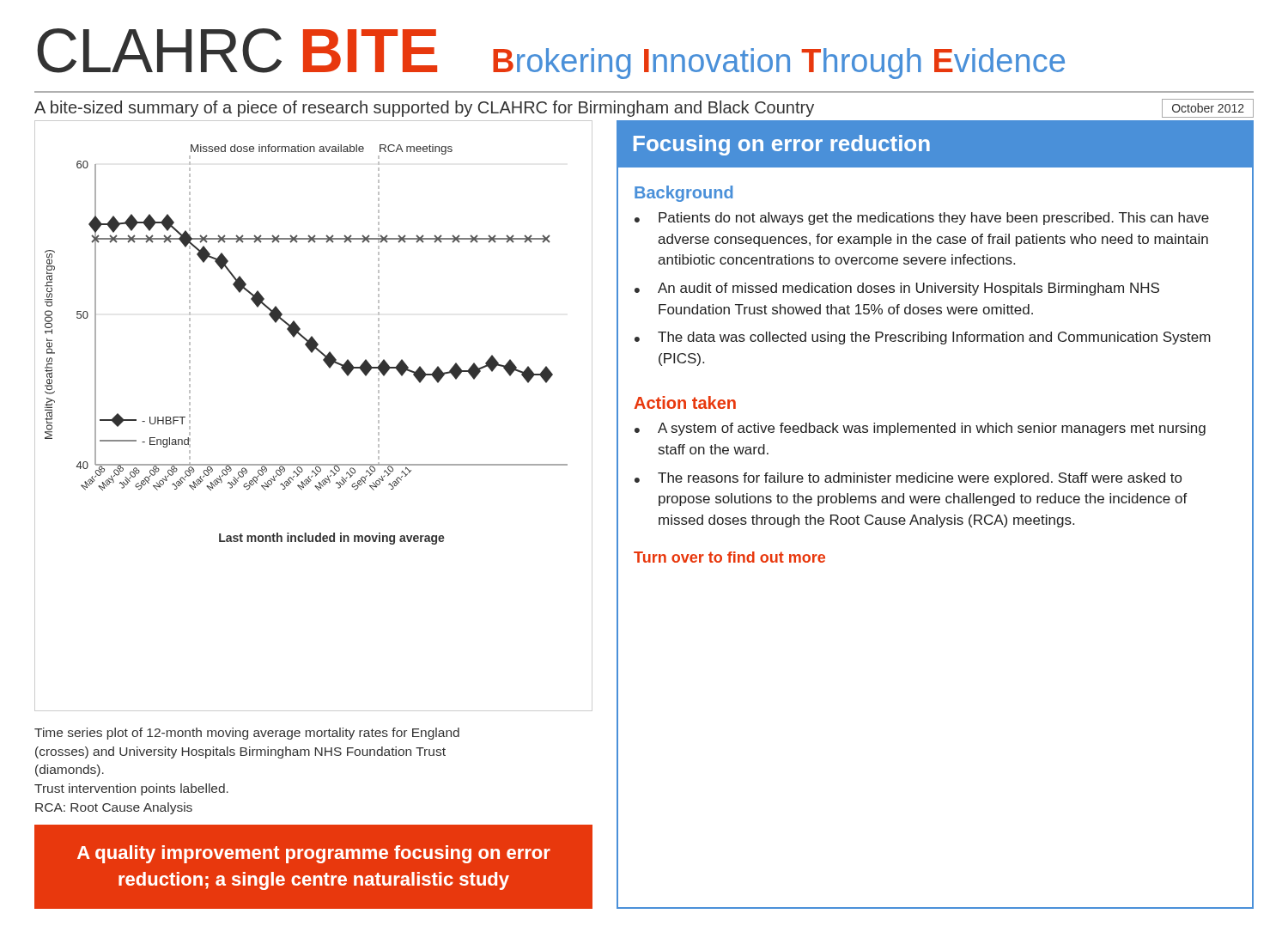Point to the passage starting "• A system of active feedback was"
1288x926 pixels.
pyautogui.click(x=935, y=440)
